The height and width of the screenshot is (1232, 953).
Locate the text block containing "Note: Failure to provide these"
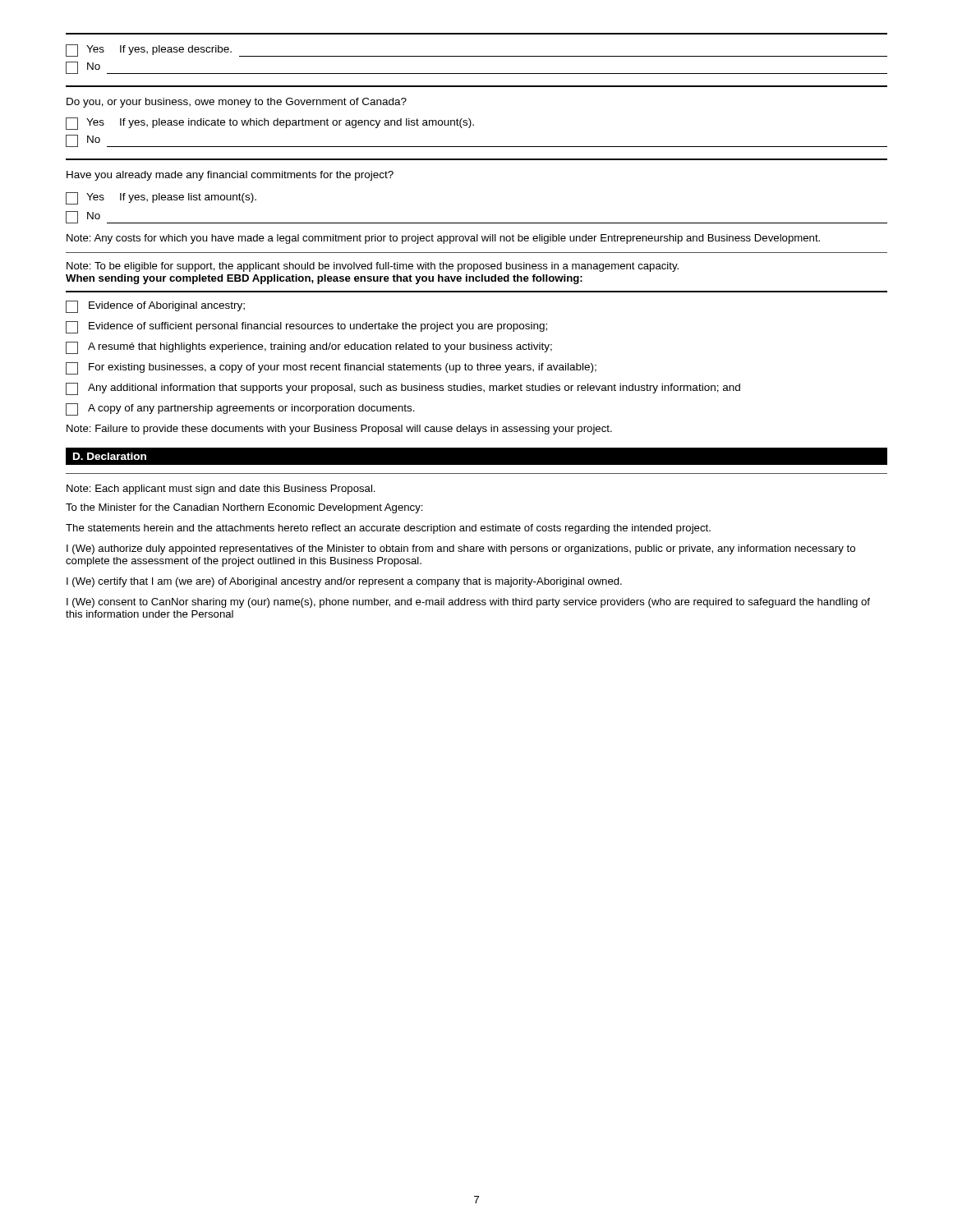339,428
